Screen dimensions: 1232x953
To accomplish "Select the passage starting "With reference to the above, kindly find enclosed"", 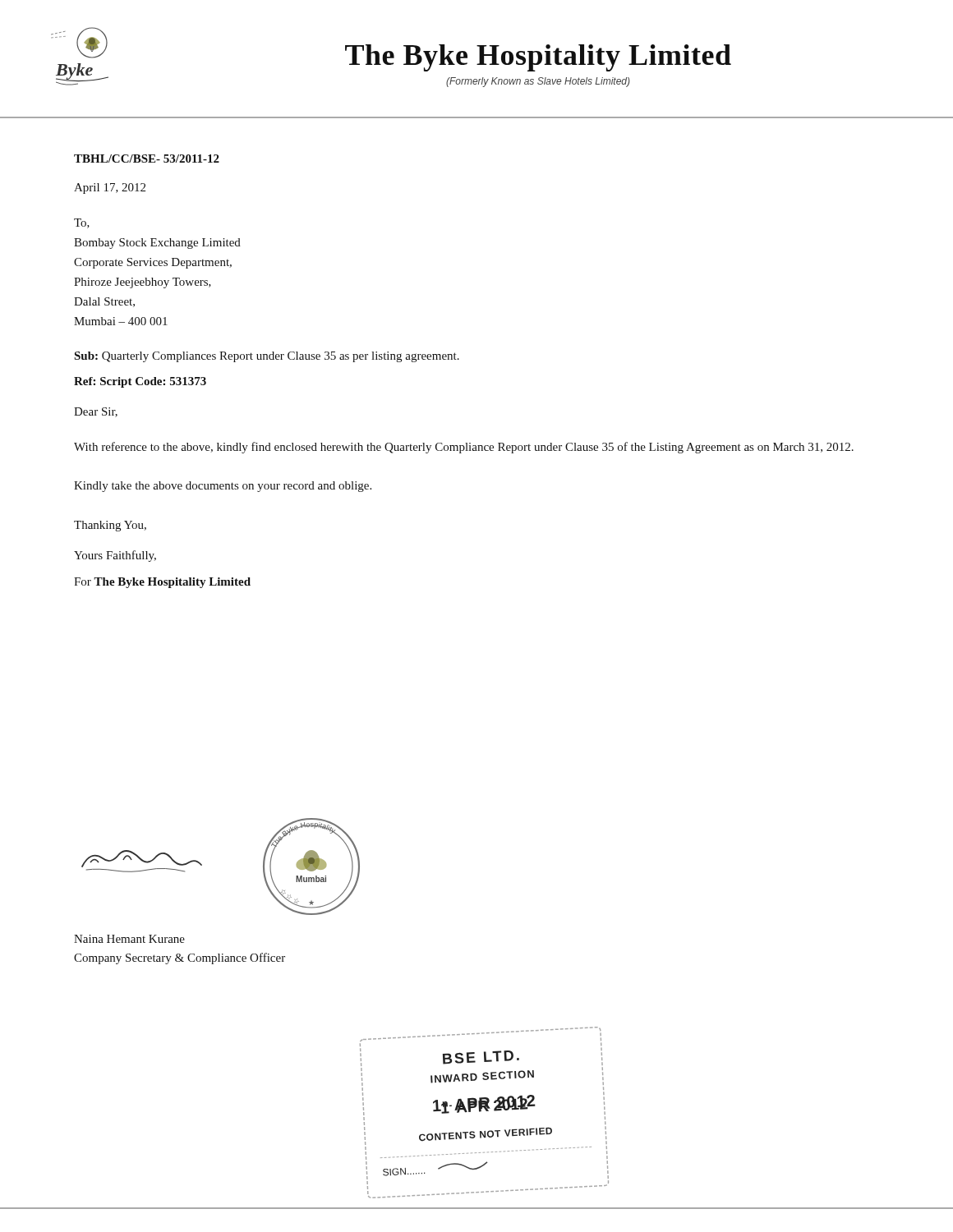I will pos(464,447).
